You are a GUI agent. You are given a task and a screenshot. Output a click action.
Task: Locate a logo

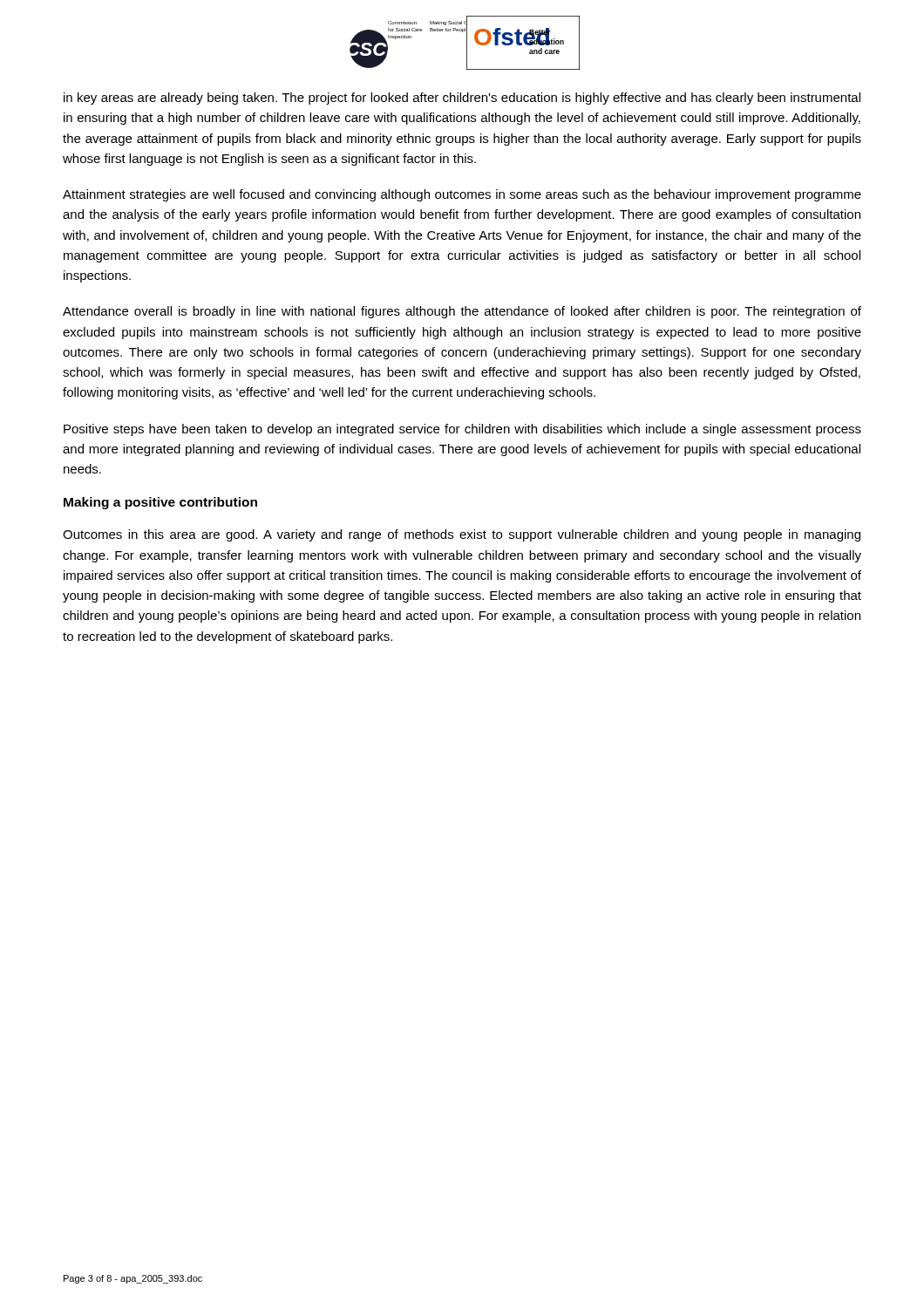(x=462, y=43)
